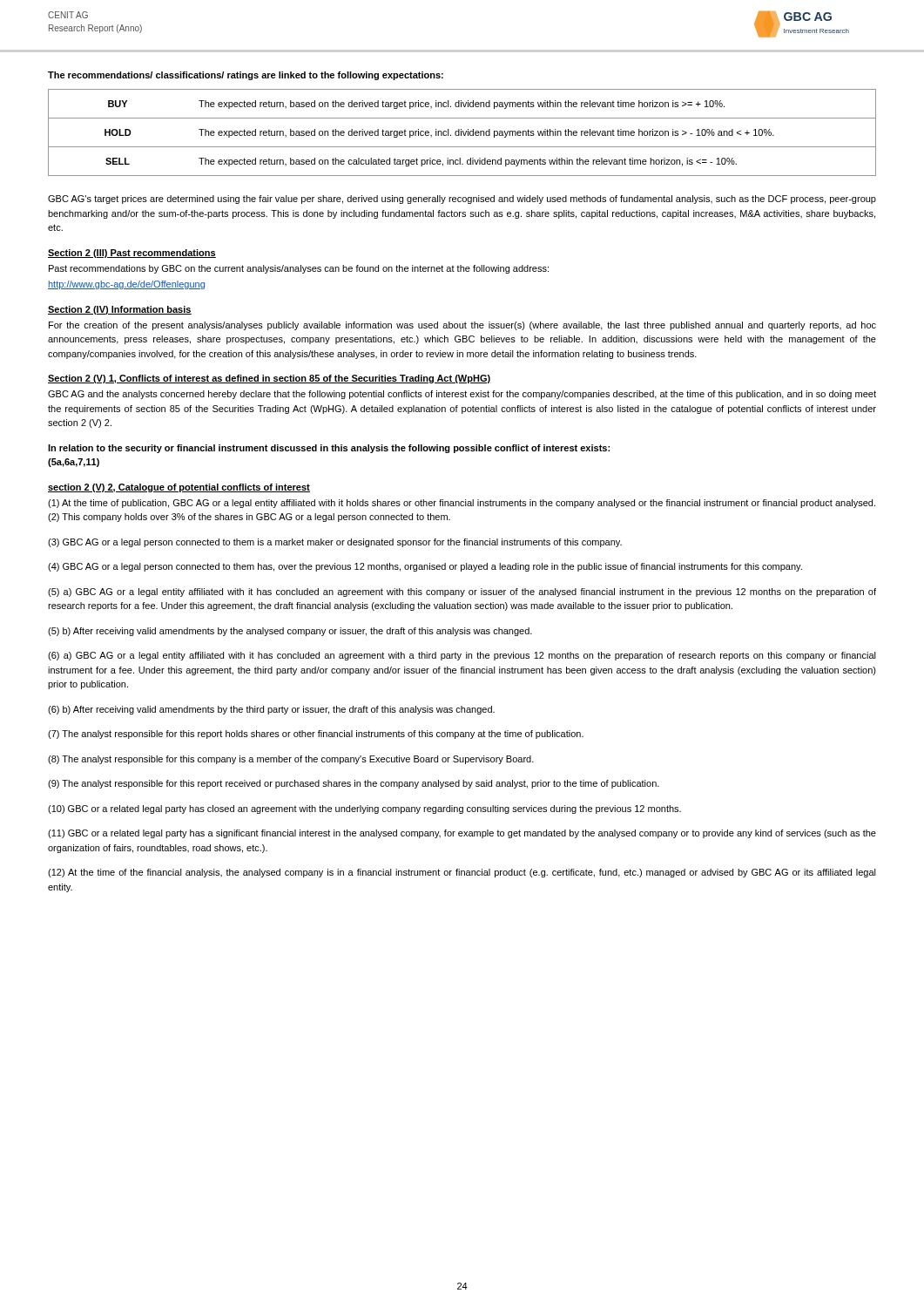Point to the text block starting "(11) GBC or"
The image size is (924, 1307).
pyautogui.click(x=462, y=840)
